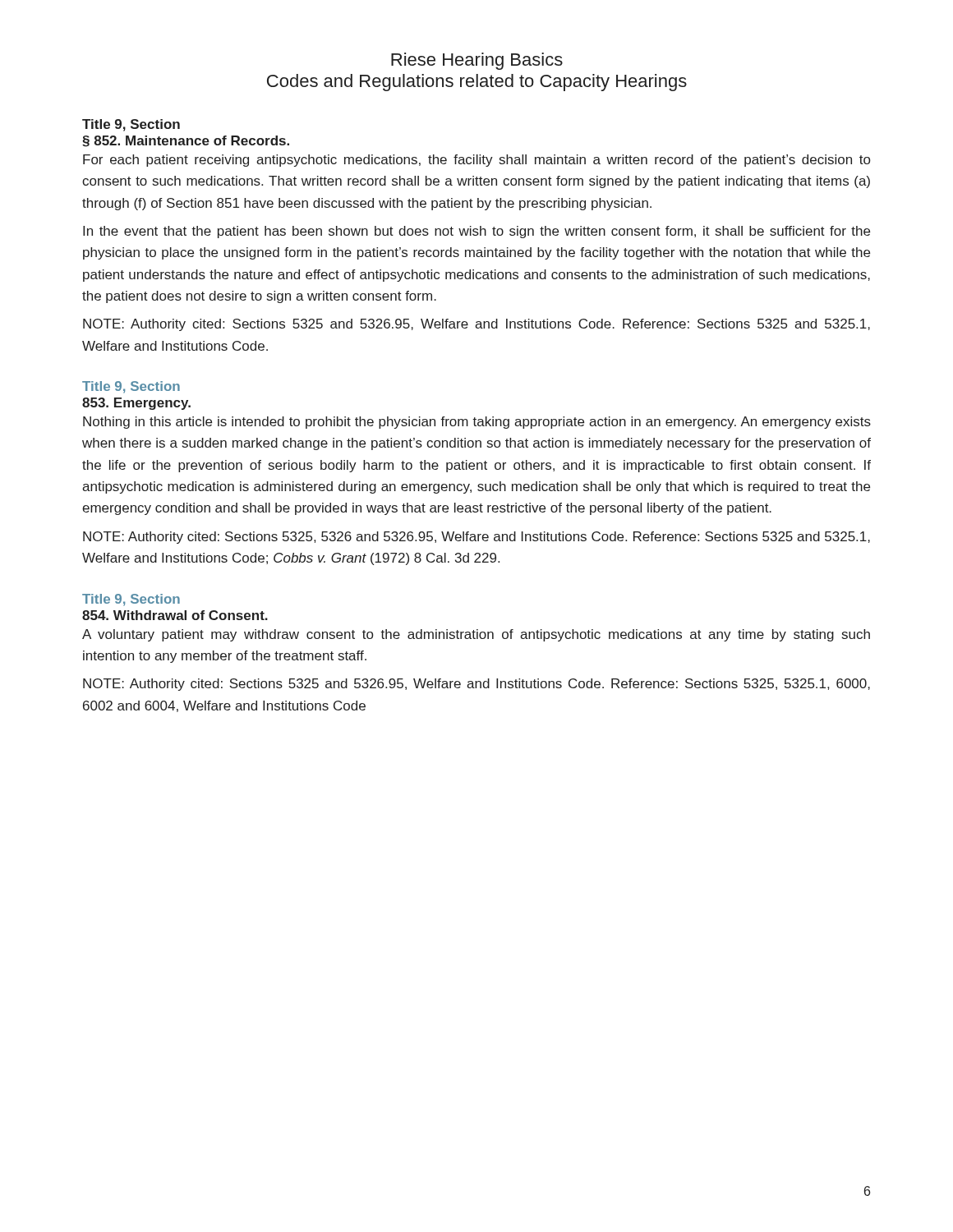Locate the section header that opens with "Title 9, Section 854. Withdrawal of"

(x=131, y=600)
